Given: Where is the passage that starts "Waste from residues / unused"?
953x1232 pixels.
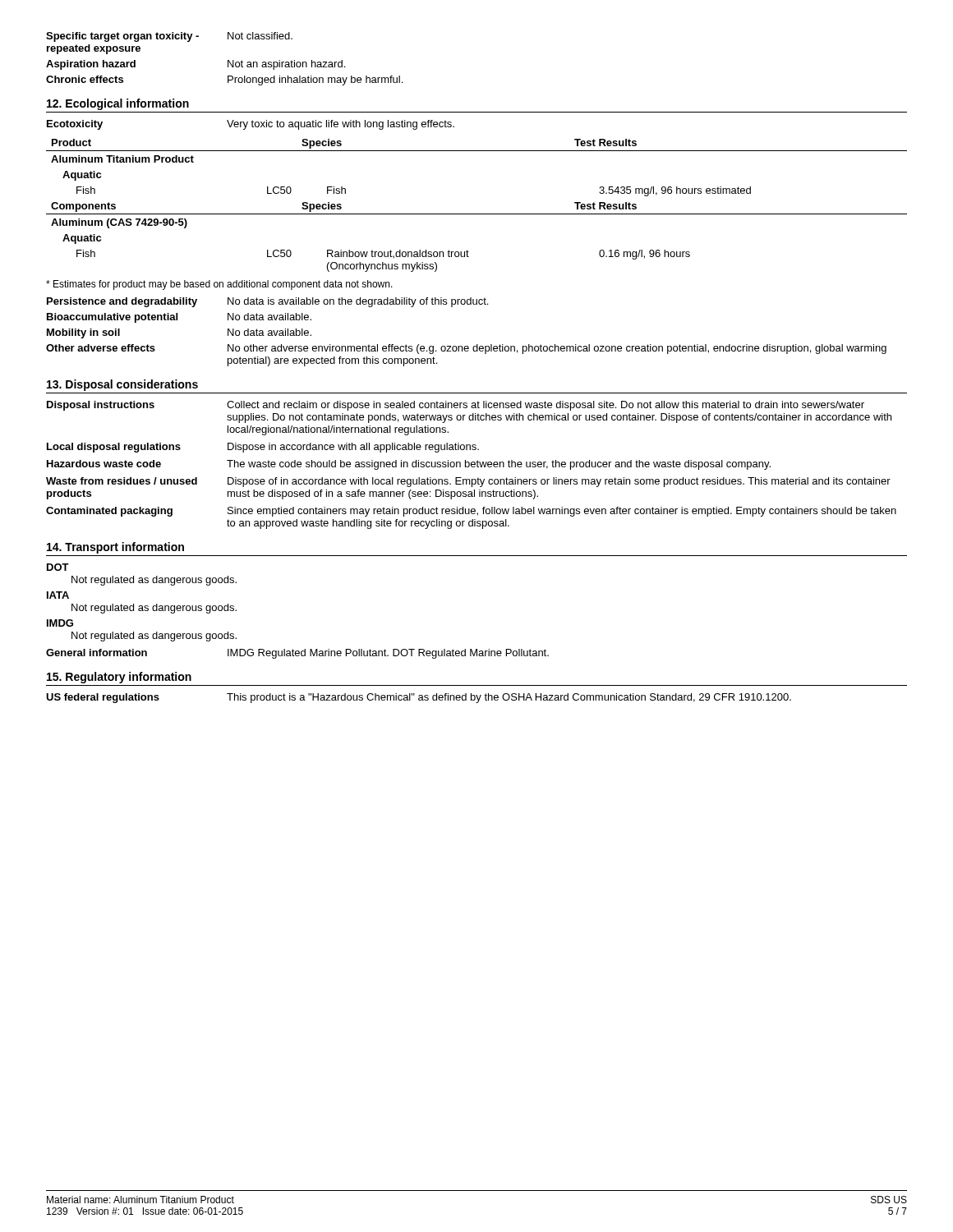Looking at the screenshot, I should pos(476,487).
